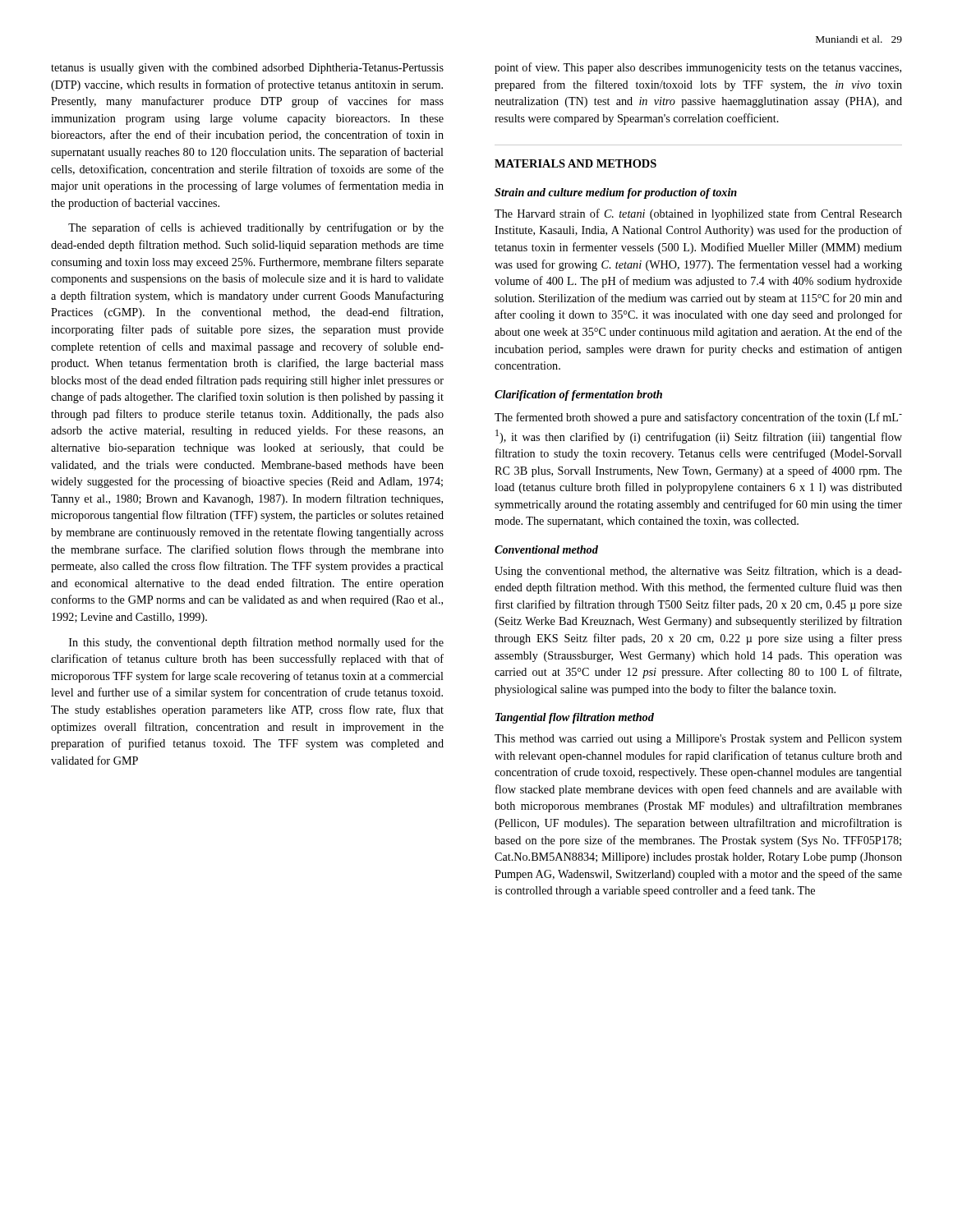Screen dimensions: 1232x953
Task: Click on the text block that says "In this study, the conventional depth filtration"
Action: click(247, 701)
